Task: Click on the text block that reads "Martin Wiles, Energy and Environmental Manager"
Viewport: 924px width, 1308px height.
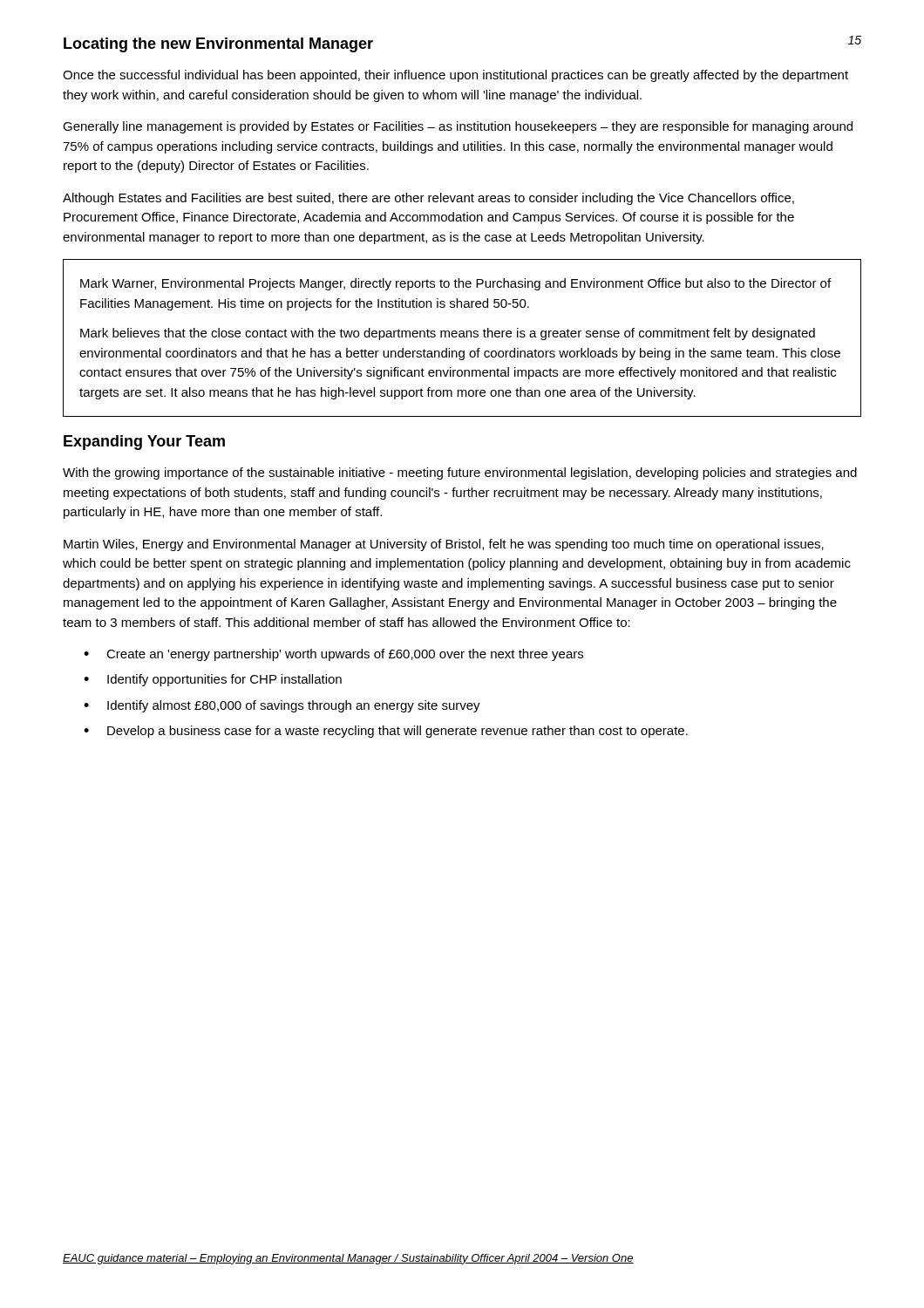Action: 457,583
